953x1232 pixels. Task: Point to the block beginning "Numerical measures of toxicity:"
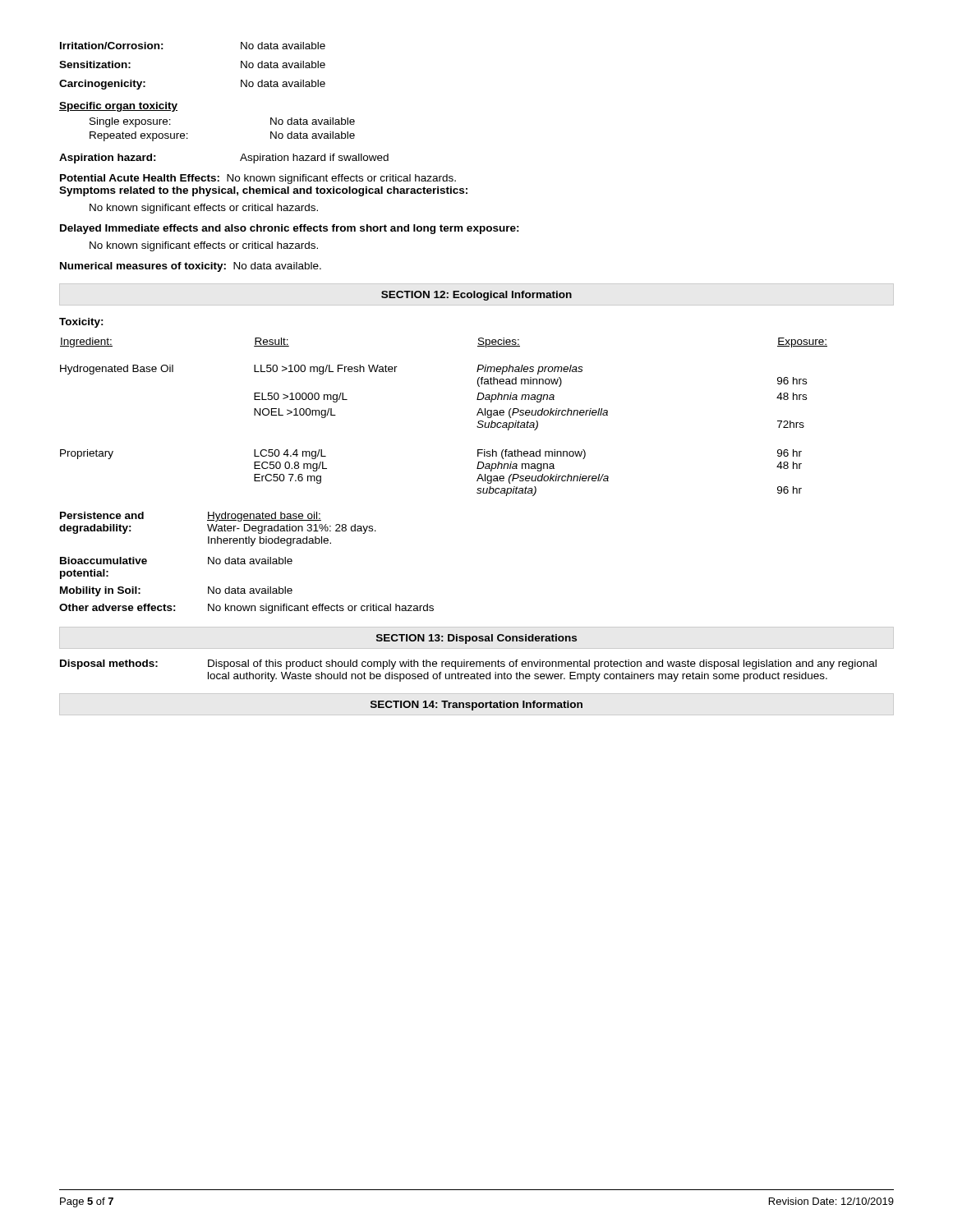click(x=190, y=266)
